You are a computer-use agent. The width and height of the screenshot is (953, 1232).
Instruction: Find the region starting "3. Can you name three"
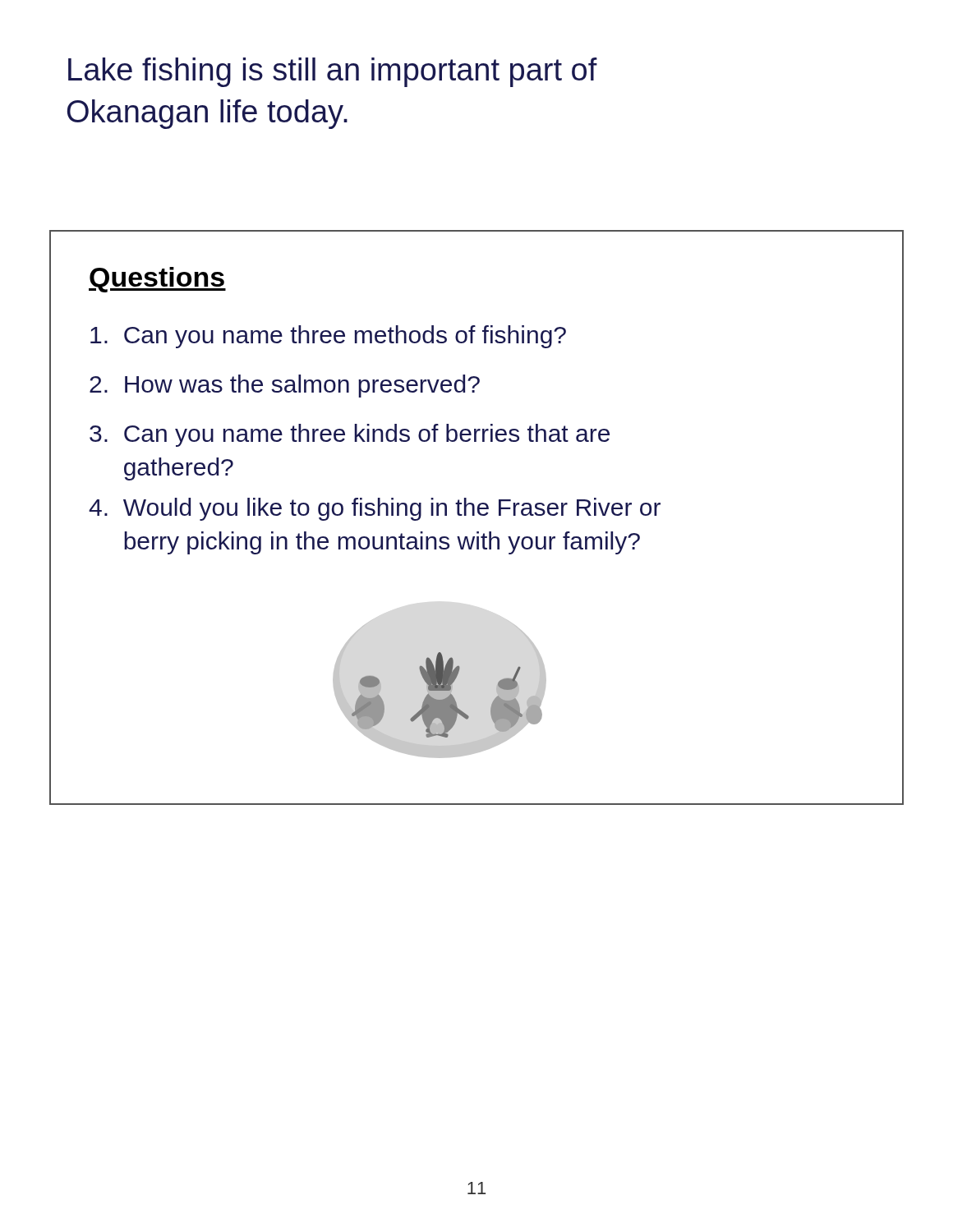[x=350, y=450]
